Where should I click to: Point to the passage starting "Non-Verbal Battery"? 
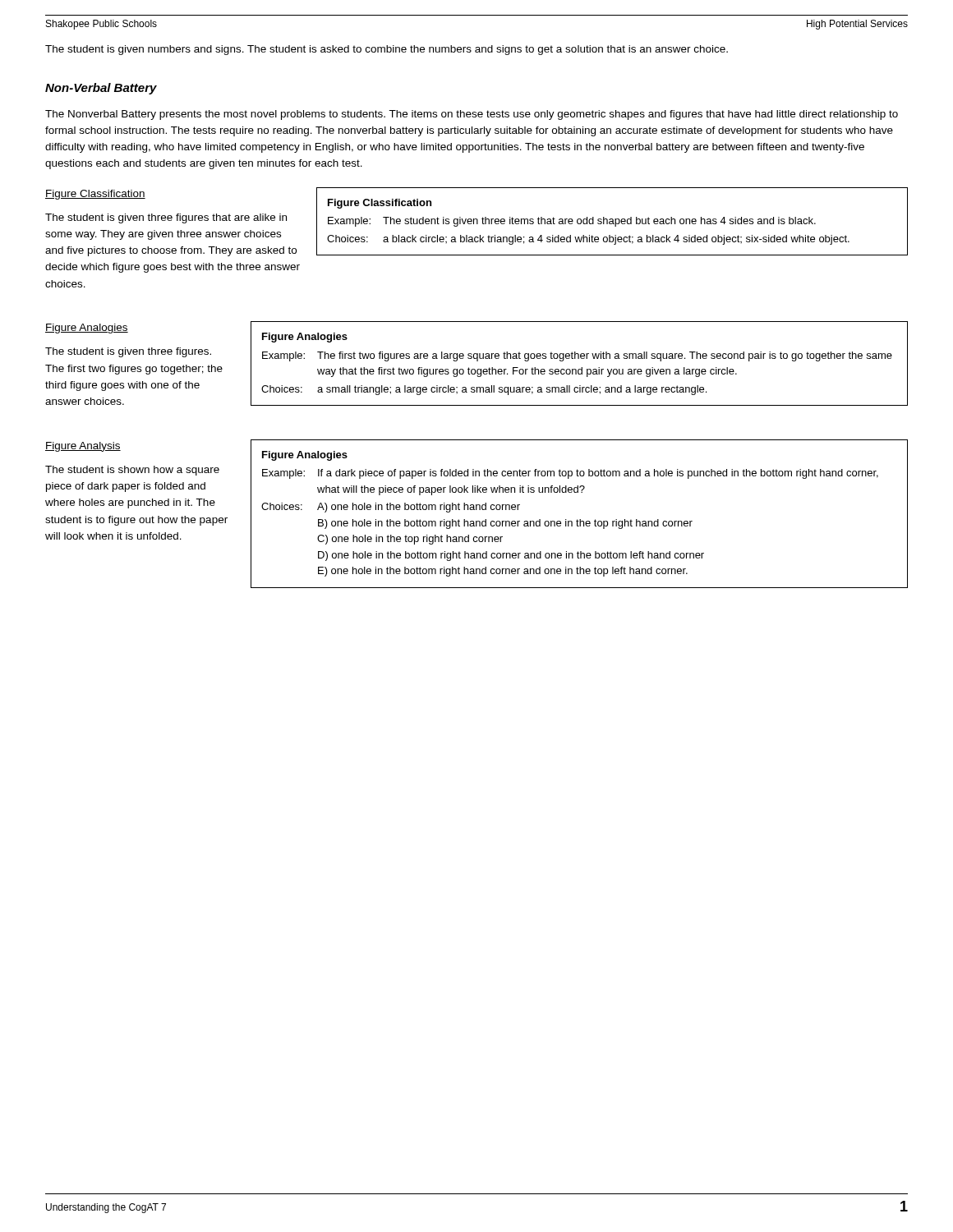pos(101,89)
